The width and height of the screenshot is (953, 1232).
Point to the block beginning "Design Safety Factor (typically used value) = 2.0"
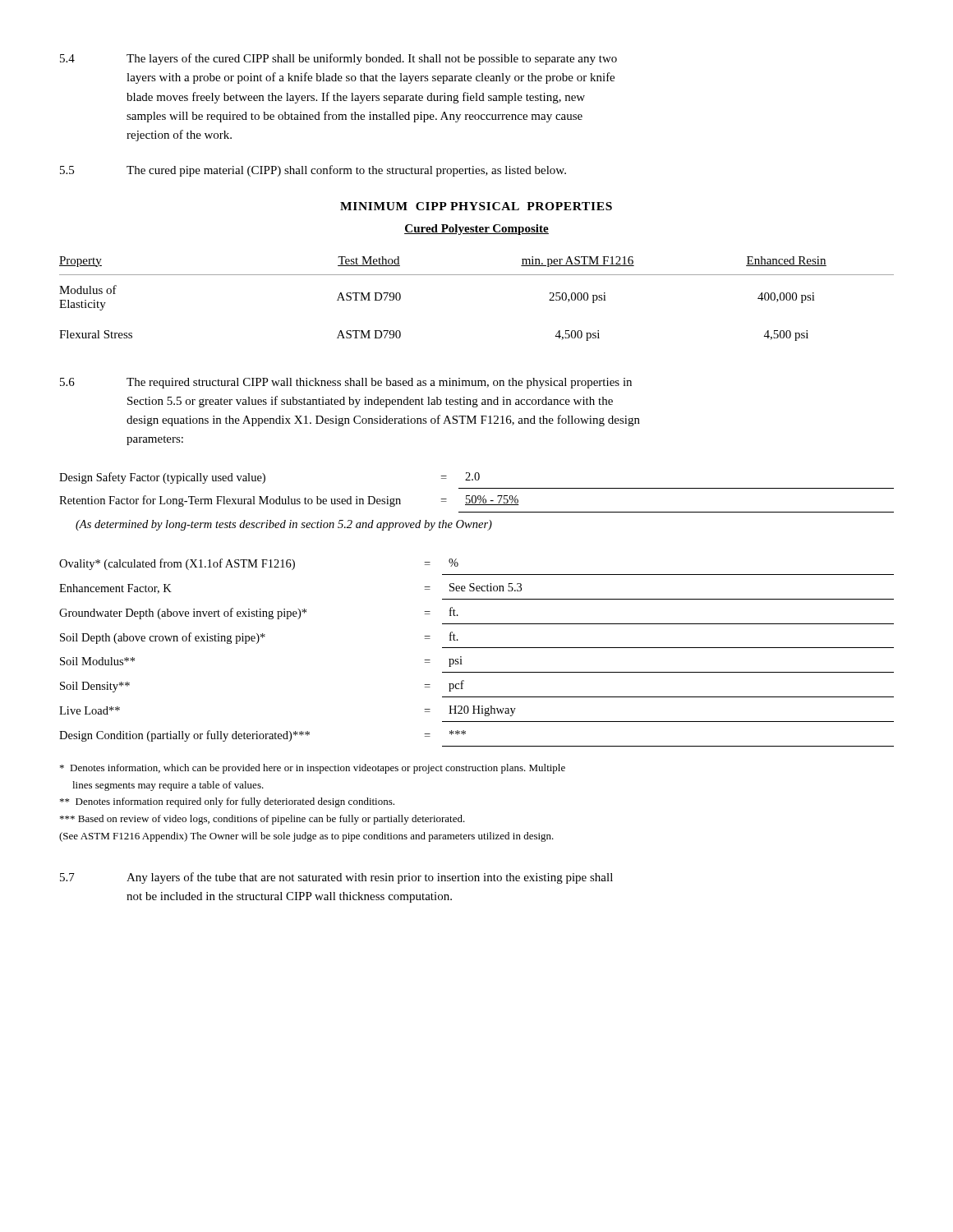click(476, 500)
